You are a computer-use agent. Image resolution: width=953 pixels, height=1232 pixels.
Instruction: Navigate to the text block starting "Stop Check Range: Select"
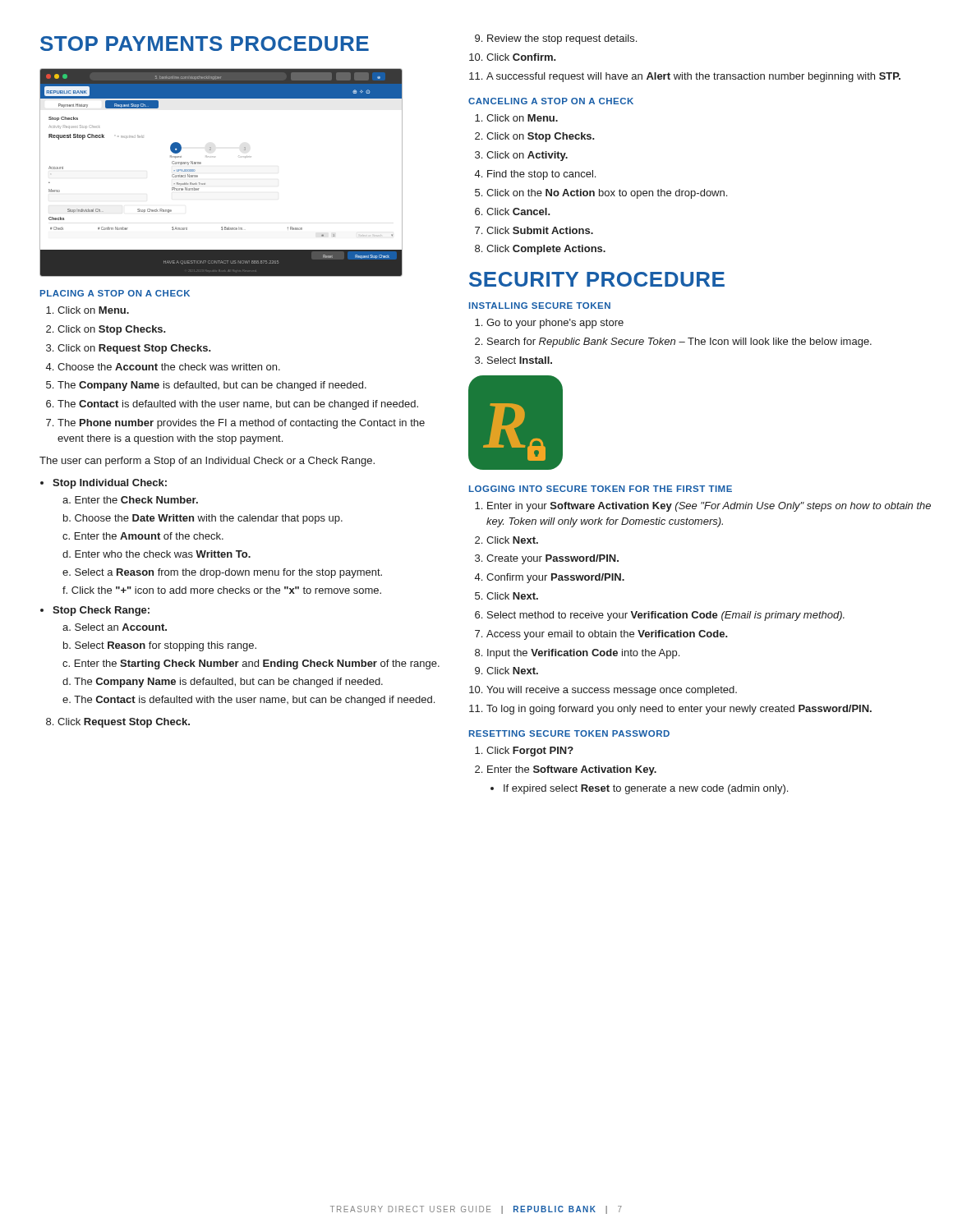[247, 655]
